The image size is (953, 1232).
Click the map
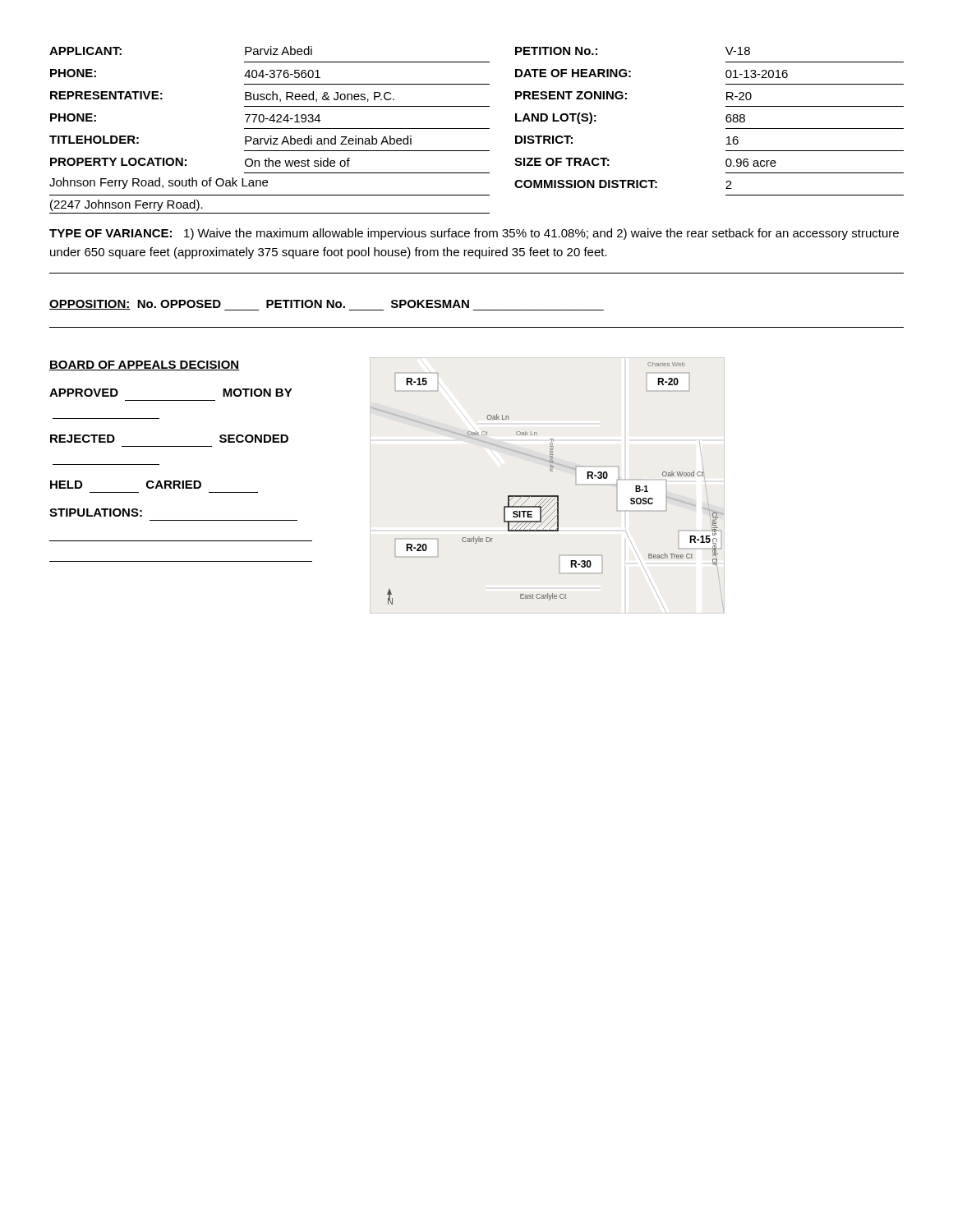click(x=633, y=485)
